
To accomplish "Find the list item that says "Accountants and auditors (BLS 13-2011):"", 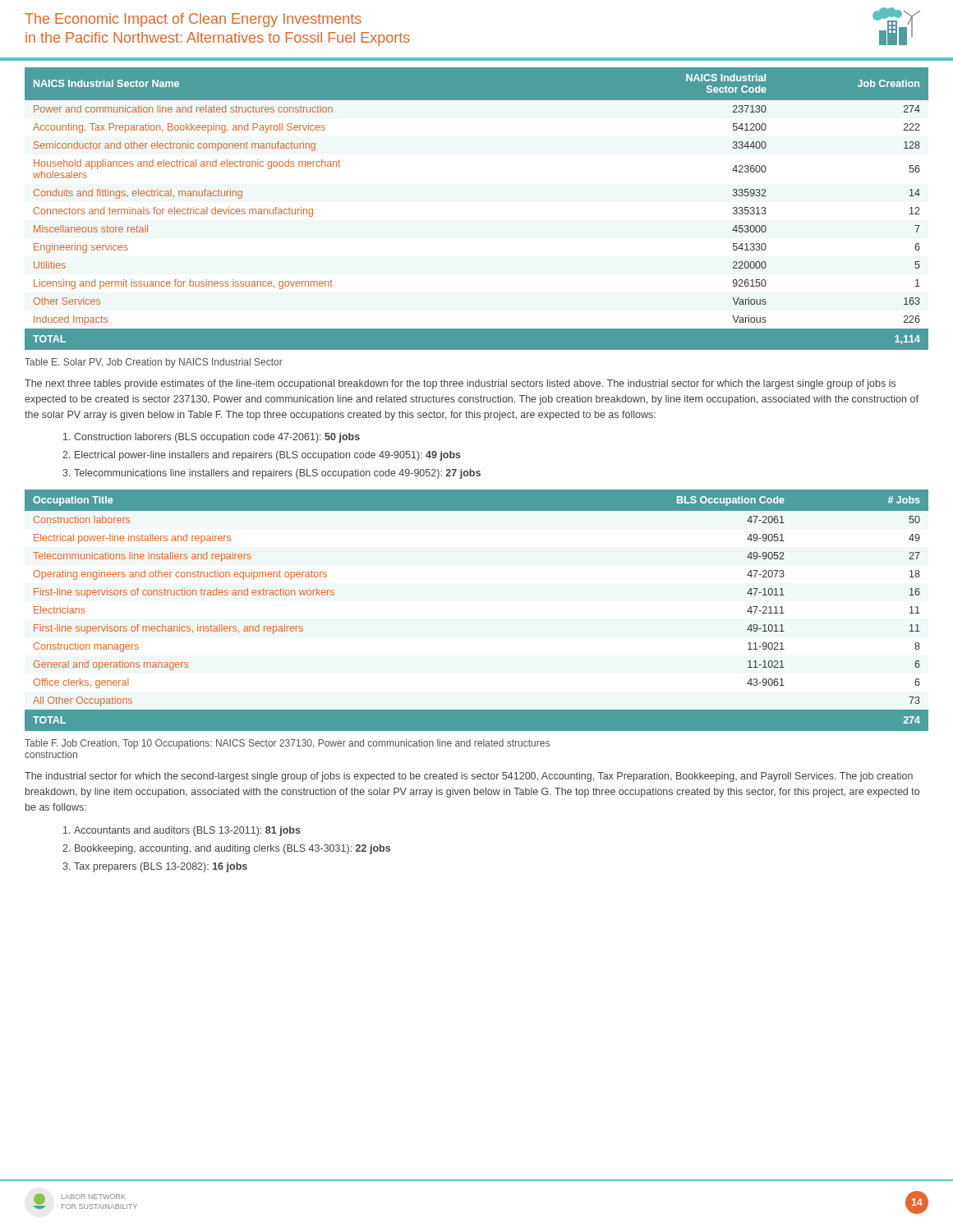I will point(187,830).
